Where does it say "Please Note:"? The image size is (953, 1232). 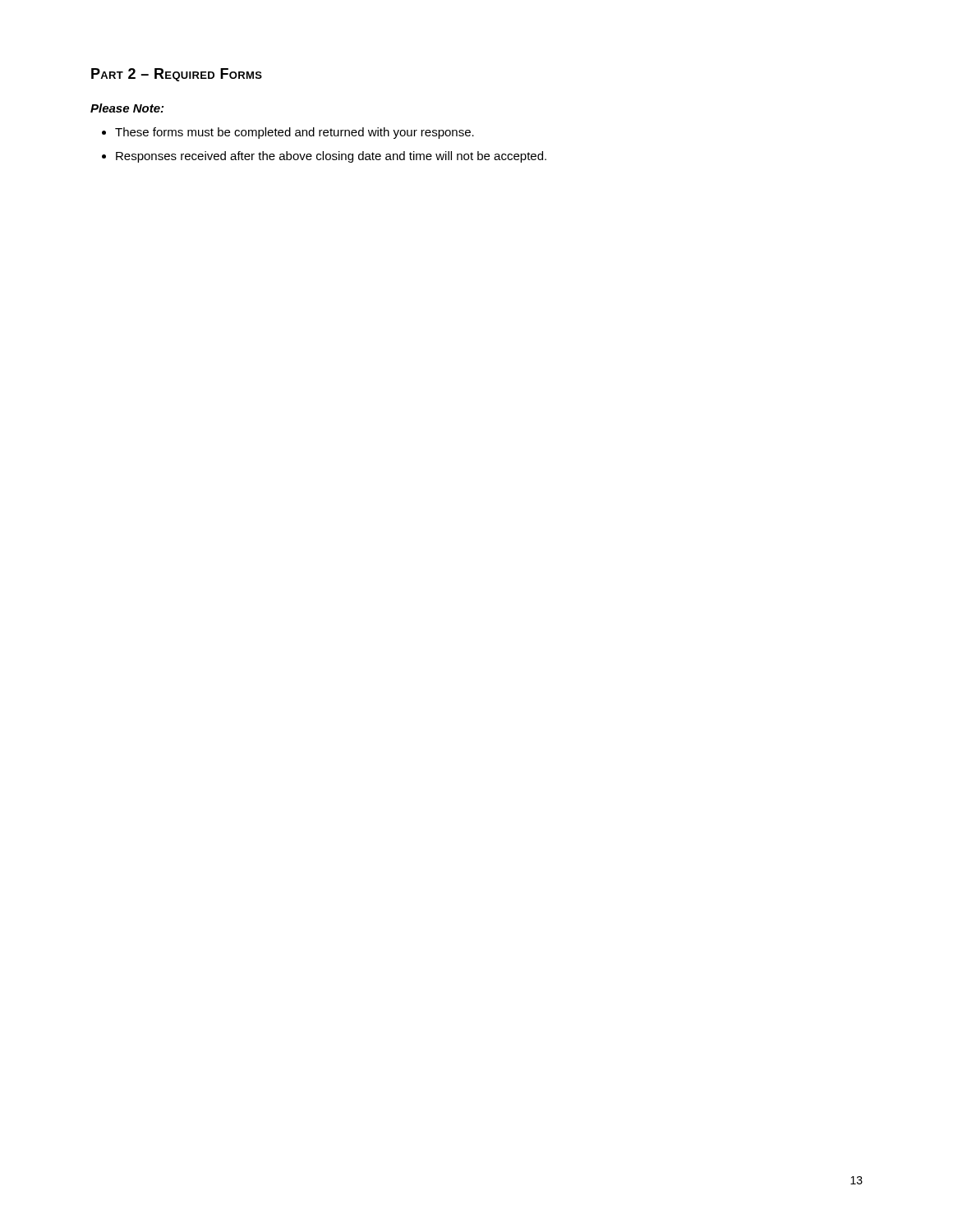point(127,108)
